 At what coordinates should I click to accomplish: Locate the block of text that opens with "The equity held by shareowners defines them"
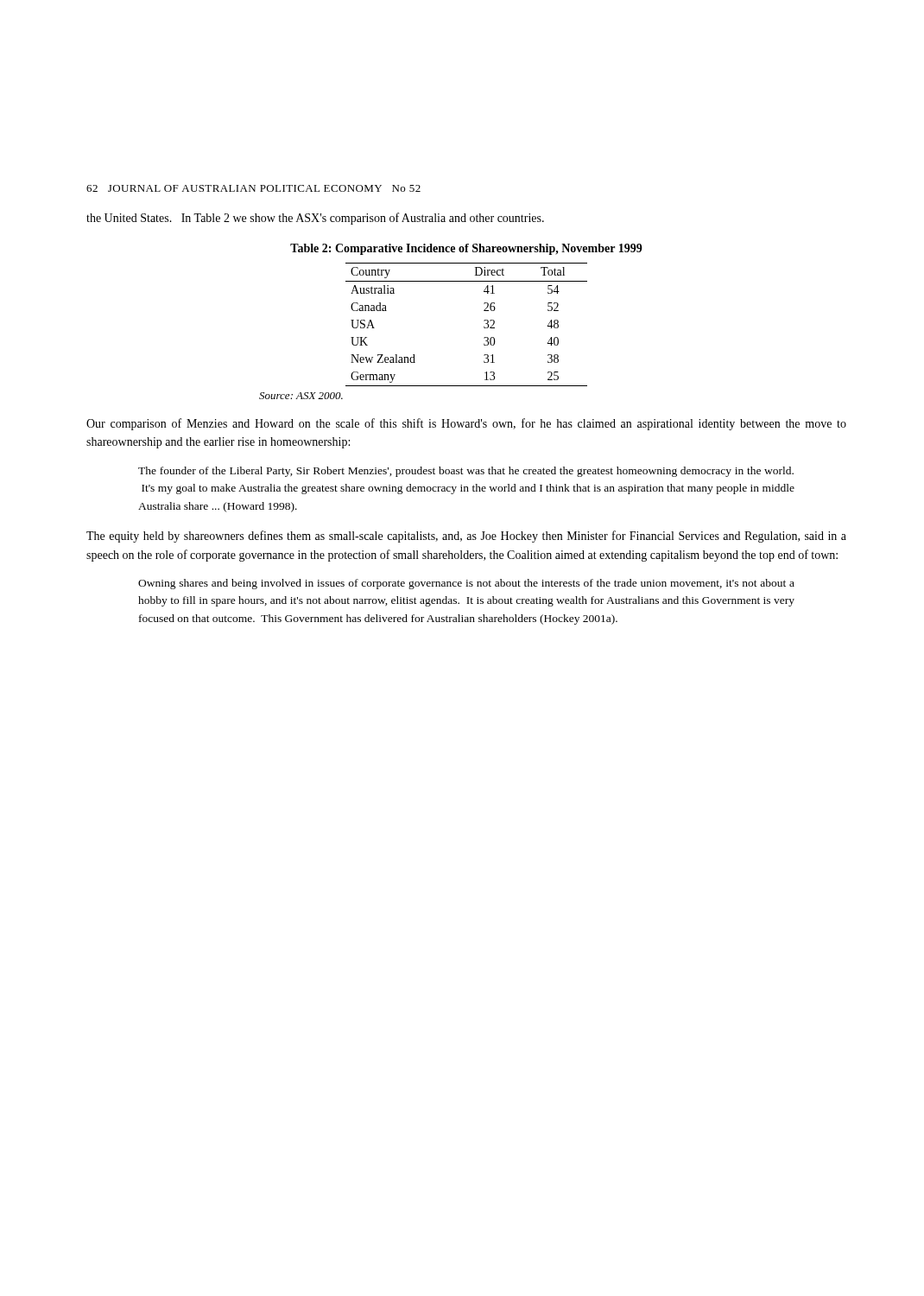[466, 545]
